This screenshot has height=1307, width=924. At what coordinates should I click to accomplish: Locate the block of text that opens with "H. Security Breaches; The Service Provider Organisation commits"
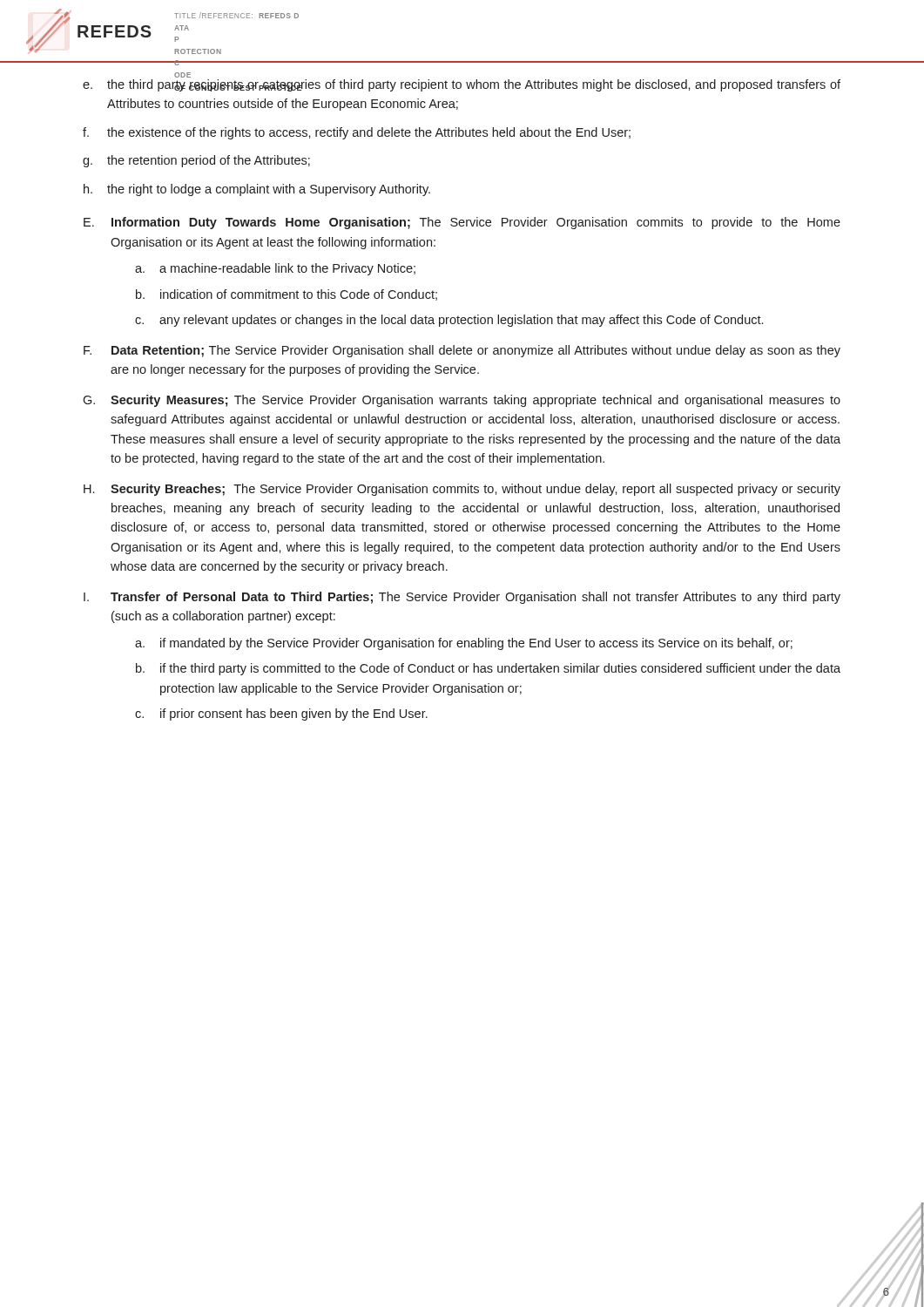point(462,528)
